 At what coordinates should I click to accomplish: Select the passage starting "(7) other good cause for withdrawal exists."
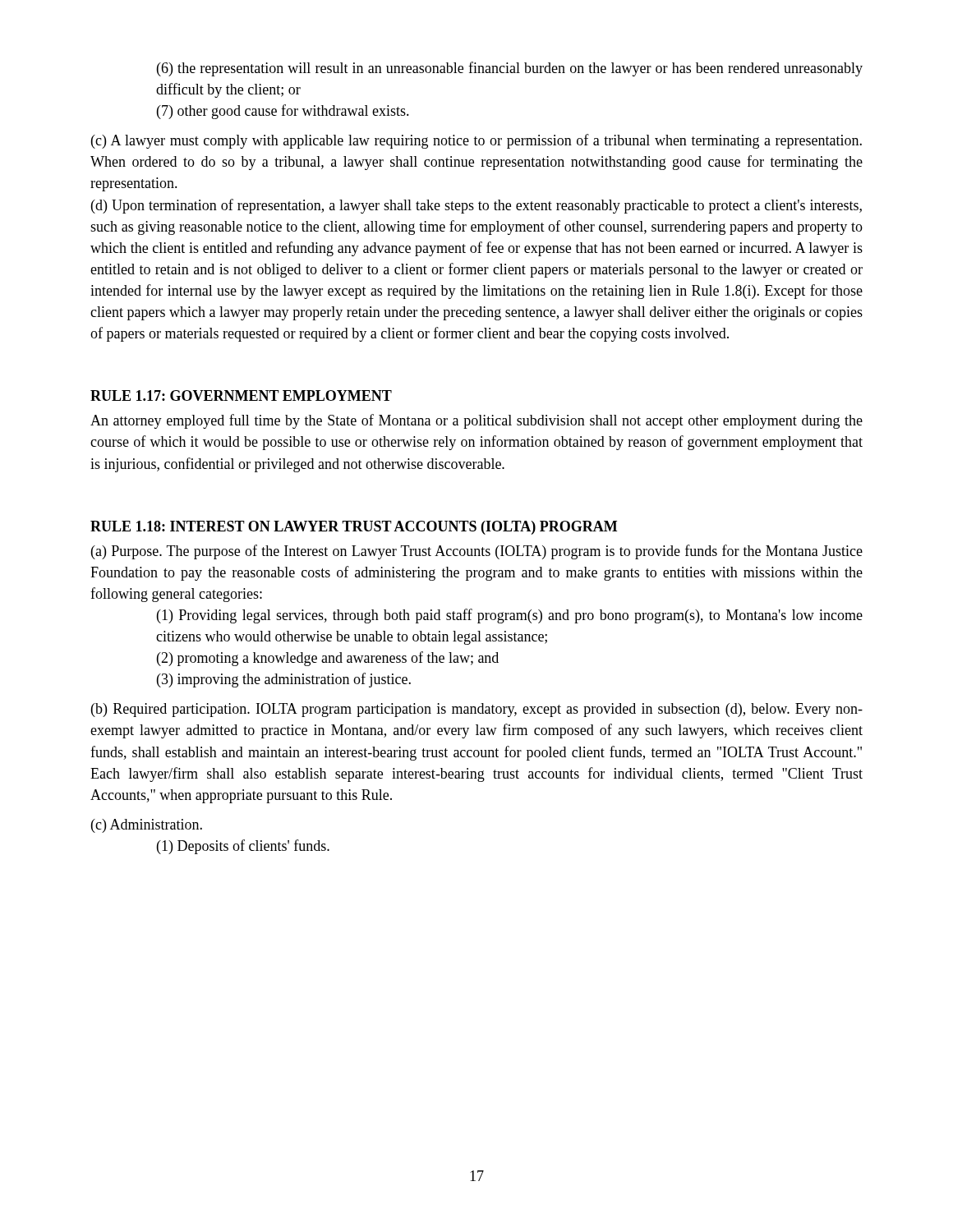283,112
